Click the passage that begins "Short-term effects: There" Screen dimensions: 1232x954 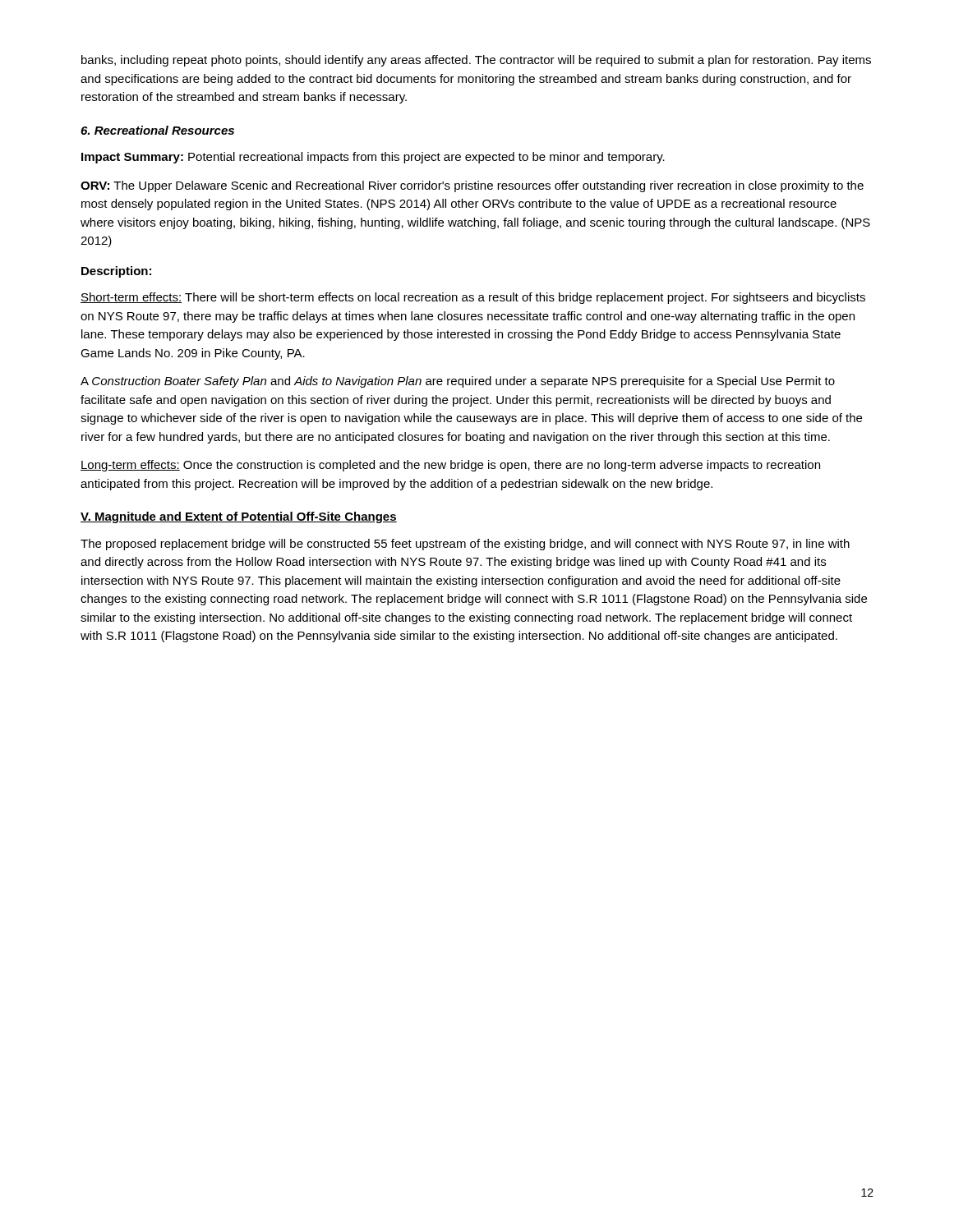pos(477,325)
